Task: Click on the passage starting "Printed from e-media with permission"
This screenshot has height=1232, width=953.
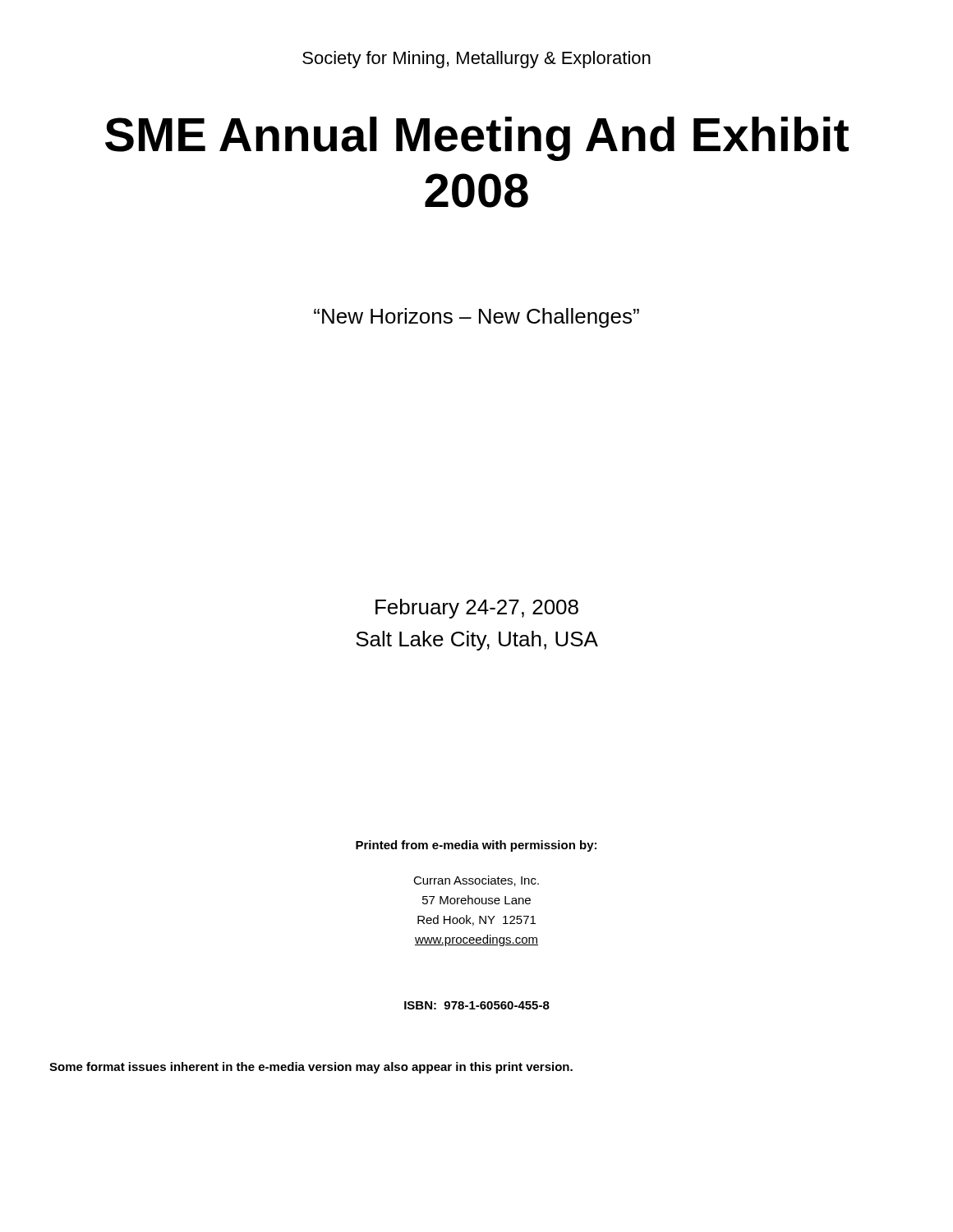Action: pyautogui.click(x=476, y=845)
